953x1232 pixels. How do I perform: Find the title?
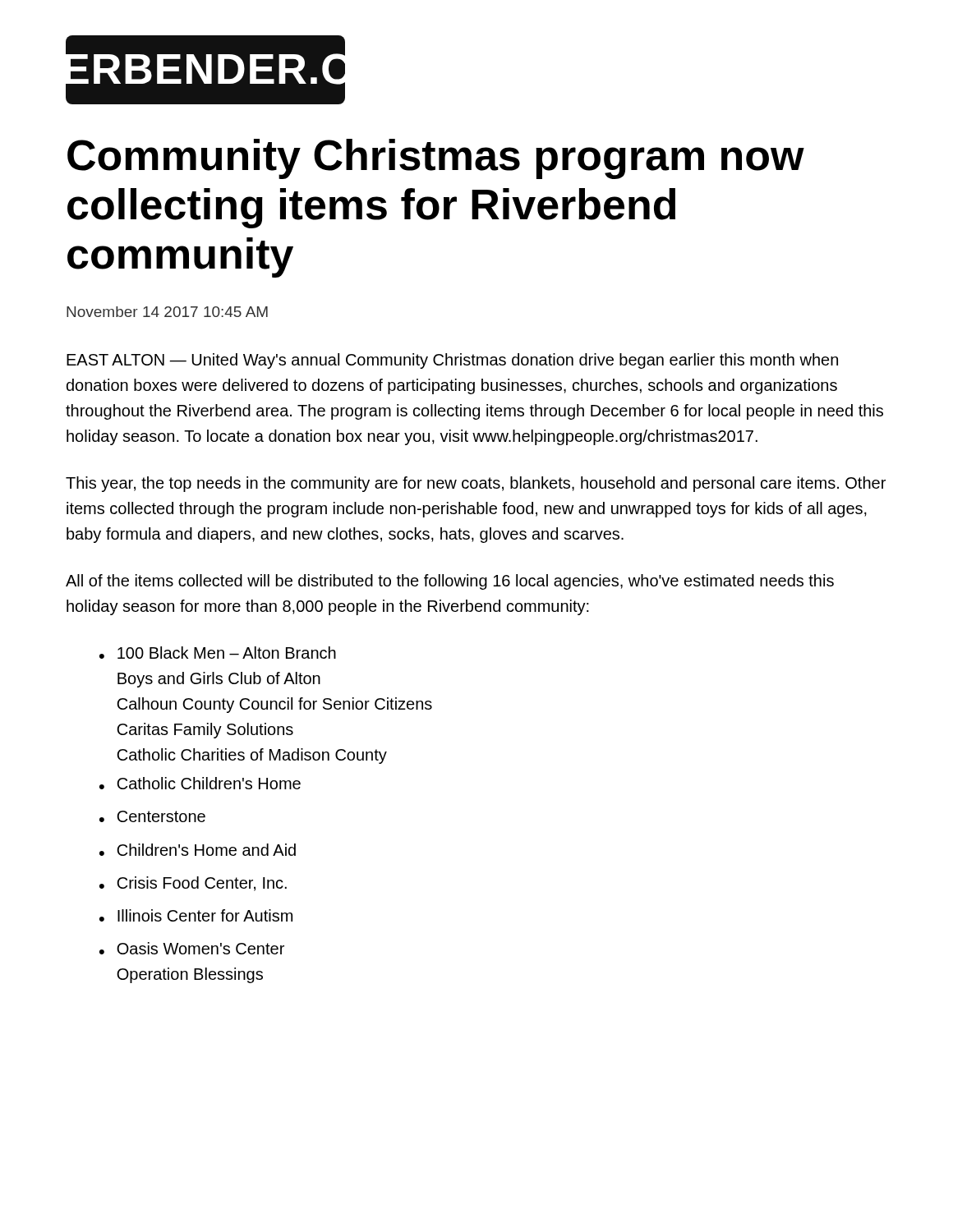(476, 205)
